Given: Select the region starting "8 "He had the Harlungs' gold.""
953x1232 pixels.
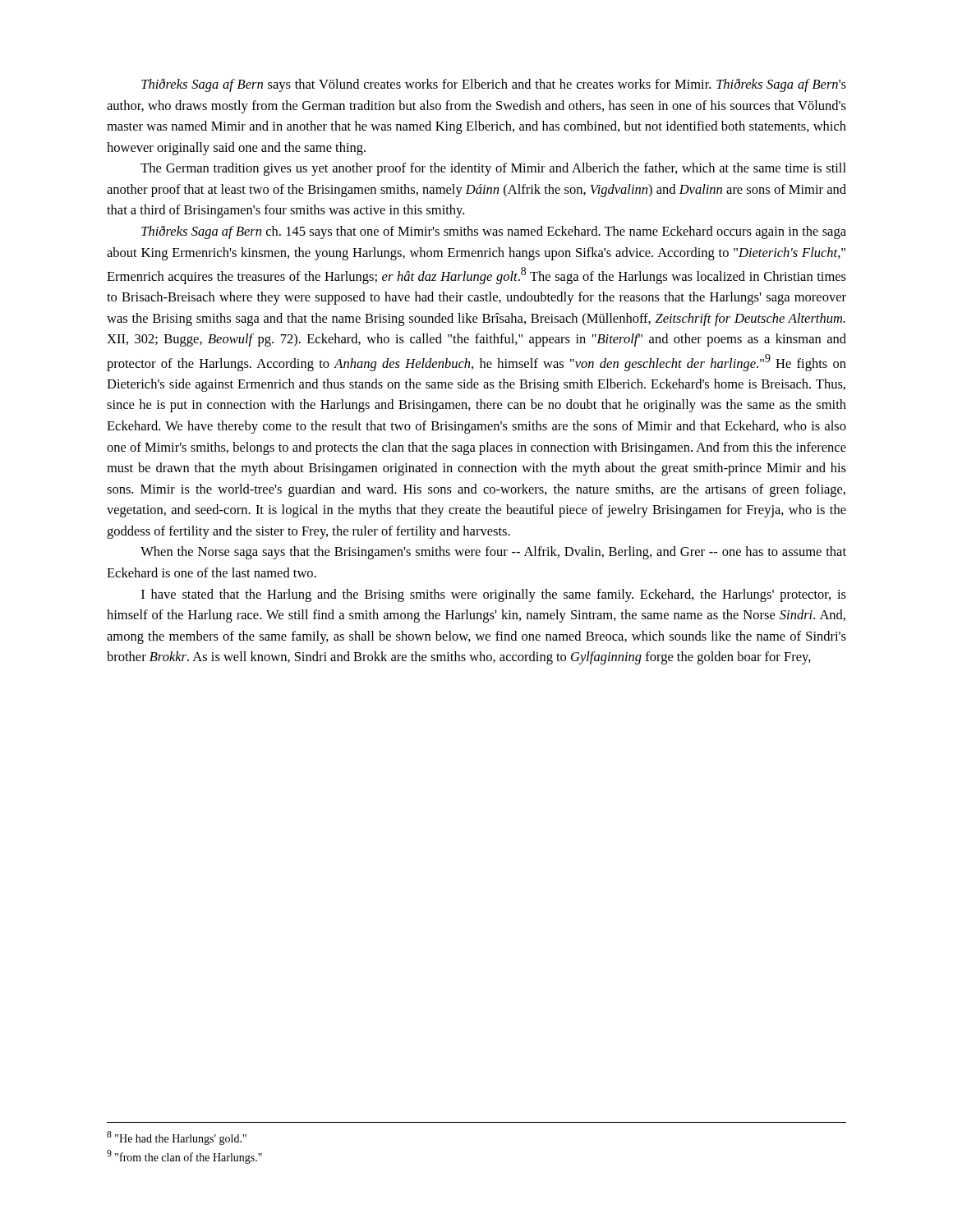Looking at the screenshot, I should (177, 1137).
